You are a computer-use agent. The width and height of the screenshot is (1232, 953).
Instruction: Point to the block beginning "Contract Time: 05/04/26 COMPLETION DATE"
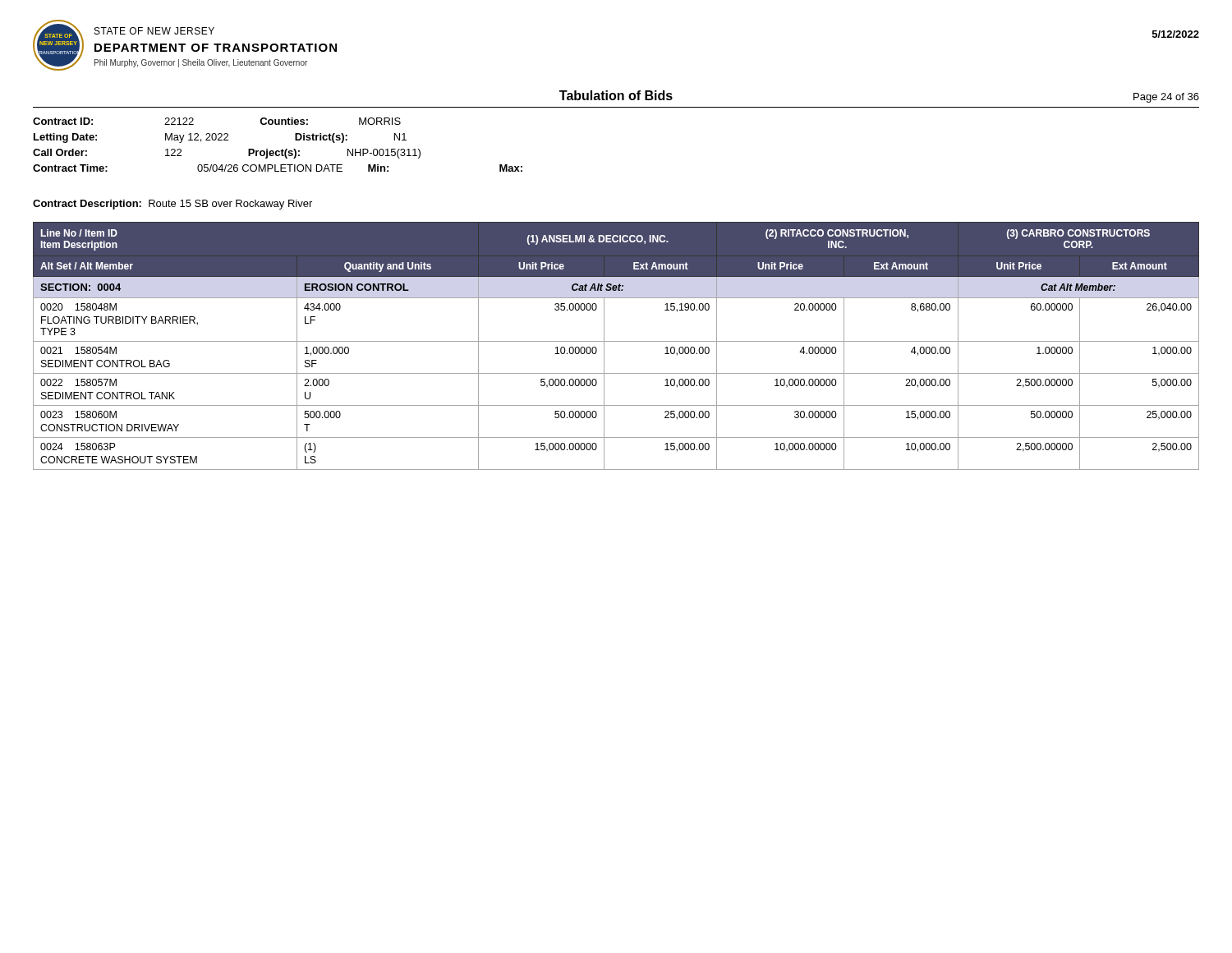click(x=278, y=168)
